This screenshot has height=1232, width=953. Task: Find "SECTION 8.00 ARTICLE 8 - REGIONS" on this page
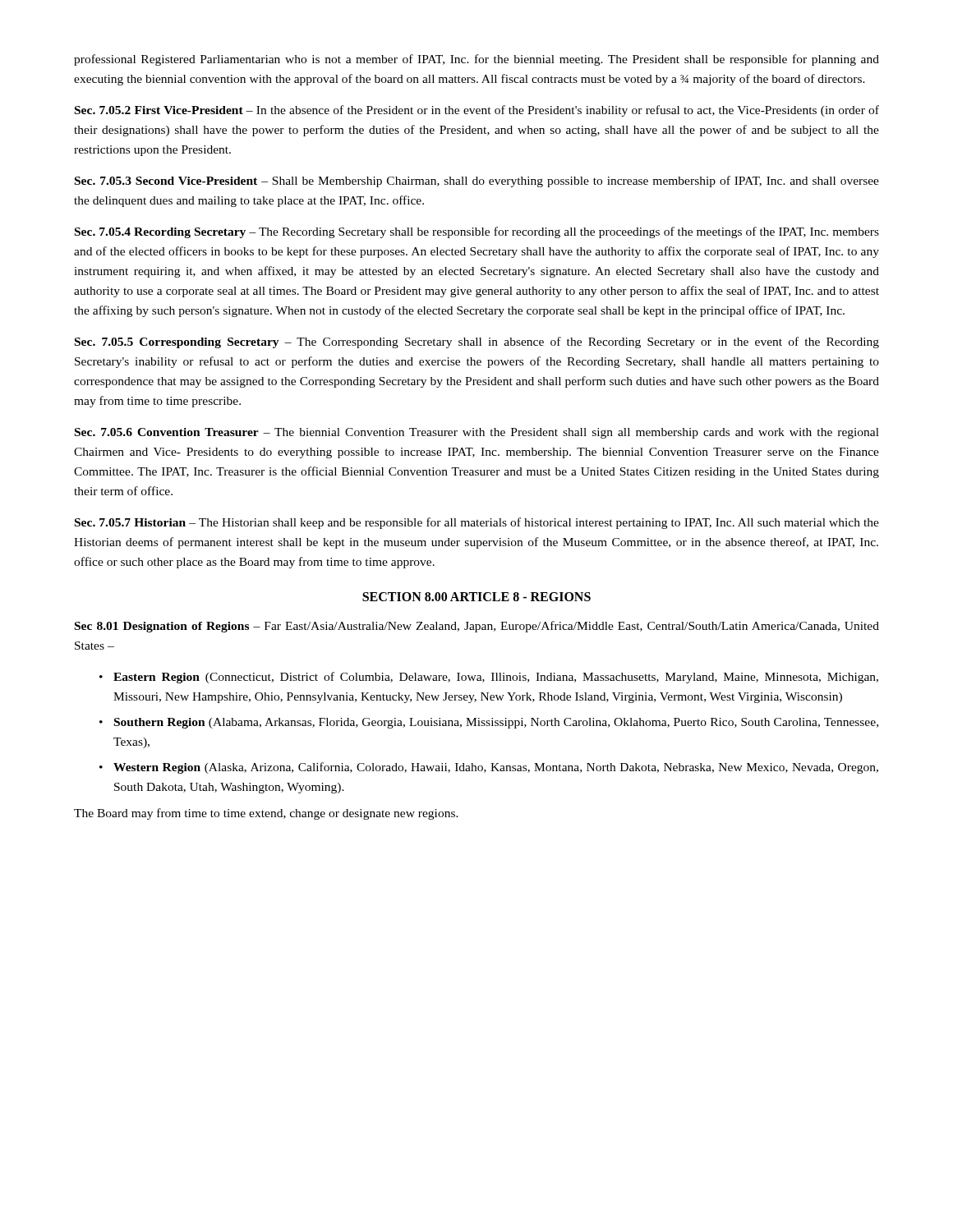(x=476, y=597)
